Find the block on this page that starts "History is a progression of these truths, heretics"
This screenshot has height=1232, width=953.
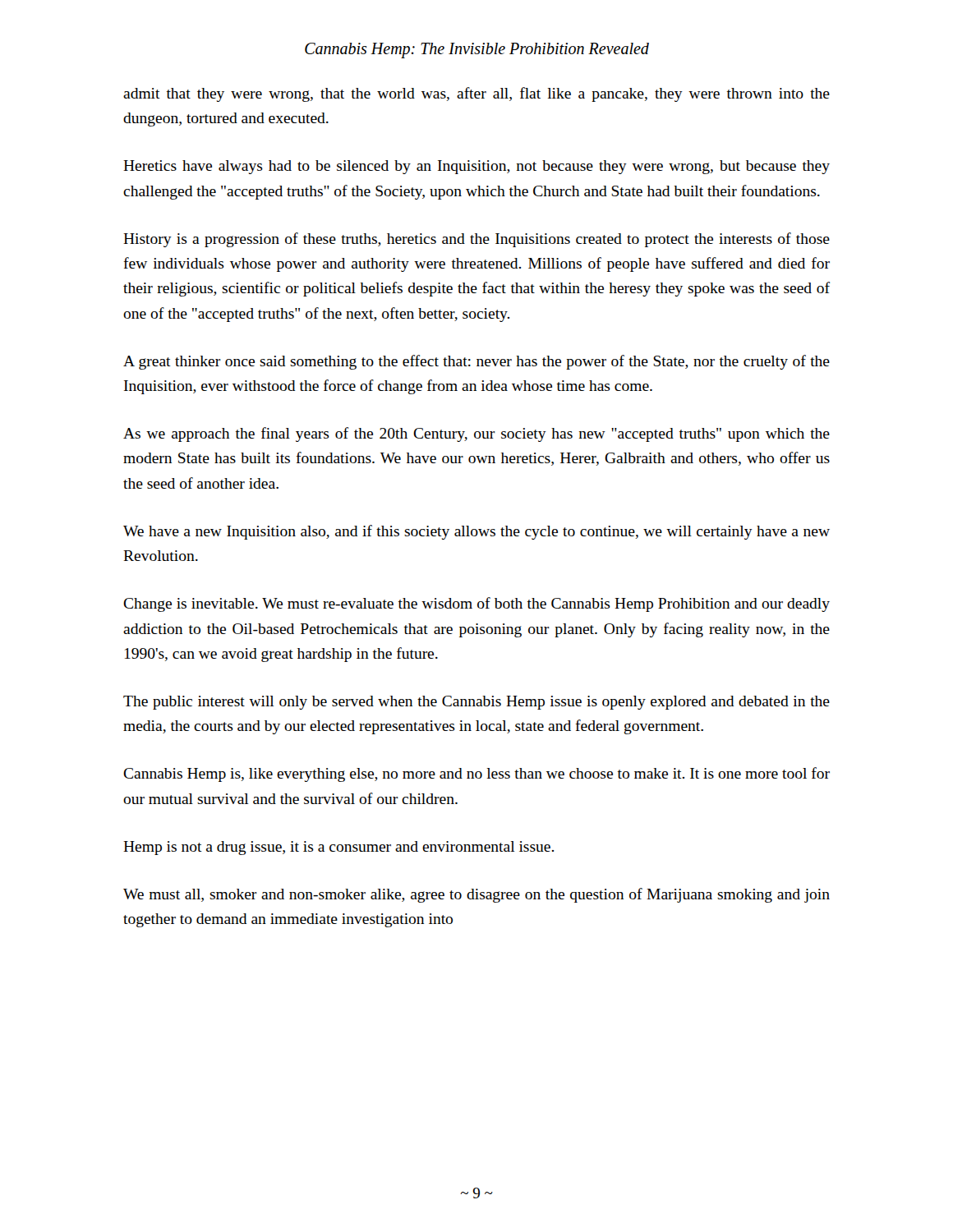point(476,276)
